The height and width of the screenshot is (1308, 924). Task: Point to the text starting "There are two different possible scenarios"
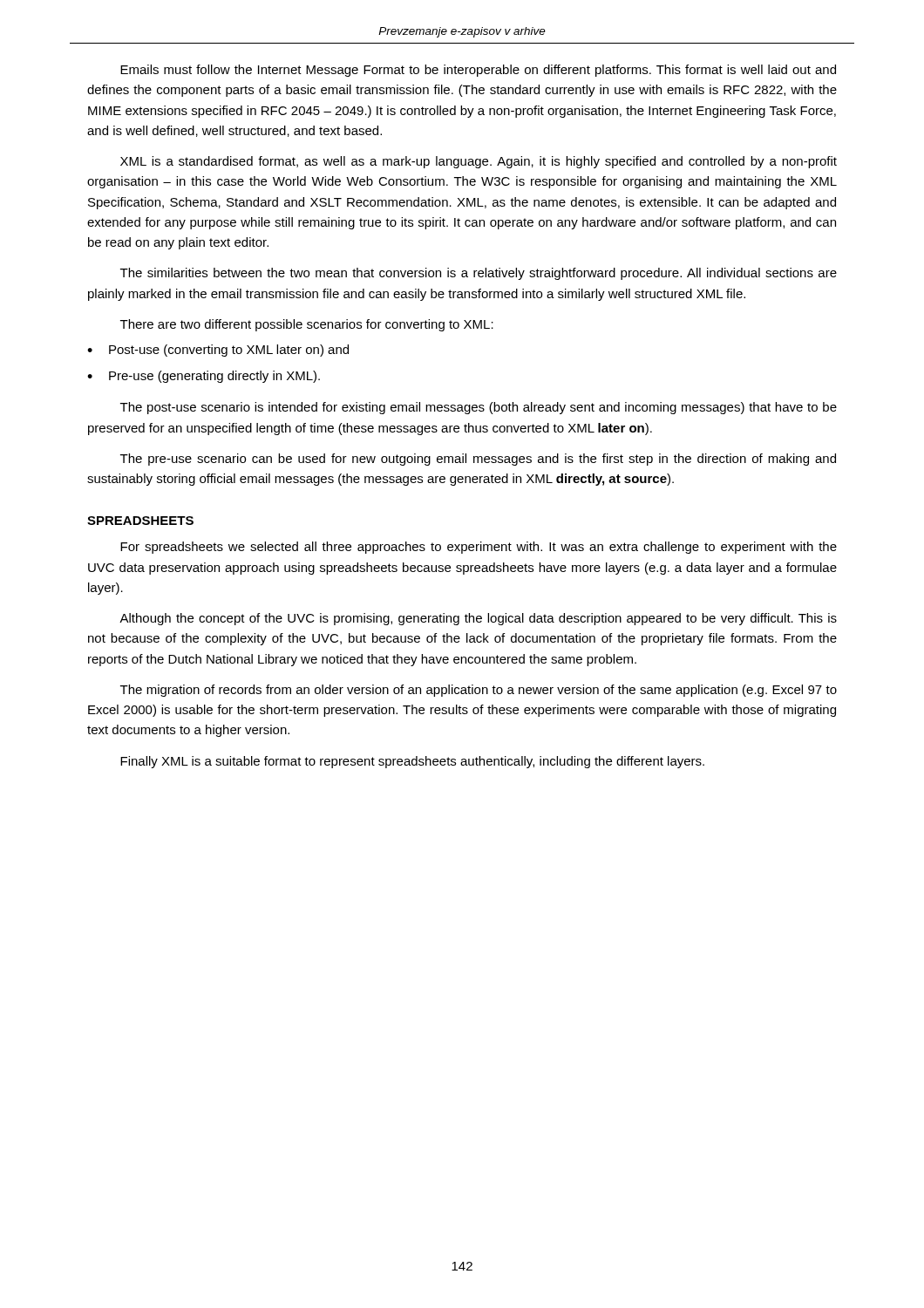(462, 324)
